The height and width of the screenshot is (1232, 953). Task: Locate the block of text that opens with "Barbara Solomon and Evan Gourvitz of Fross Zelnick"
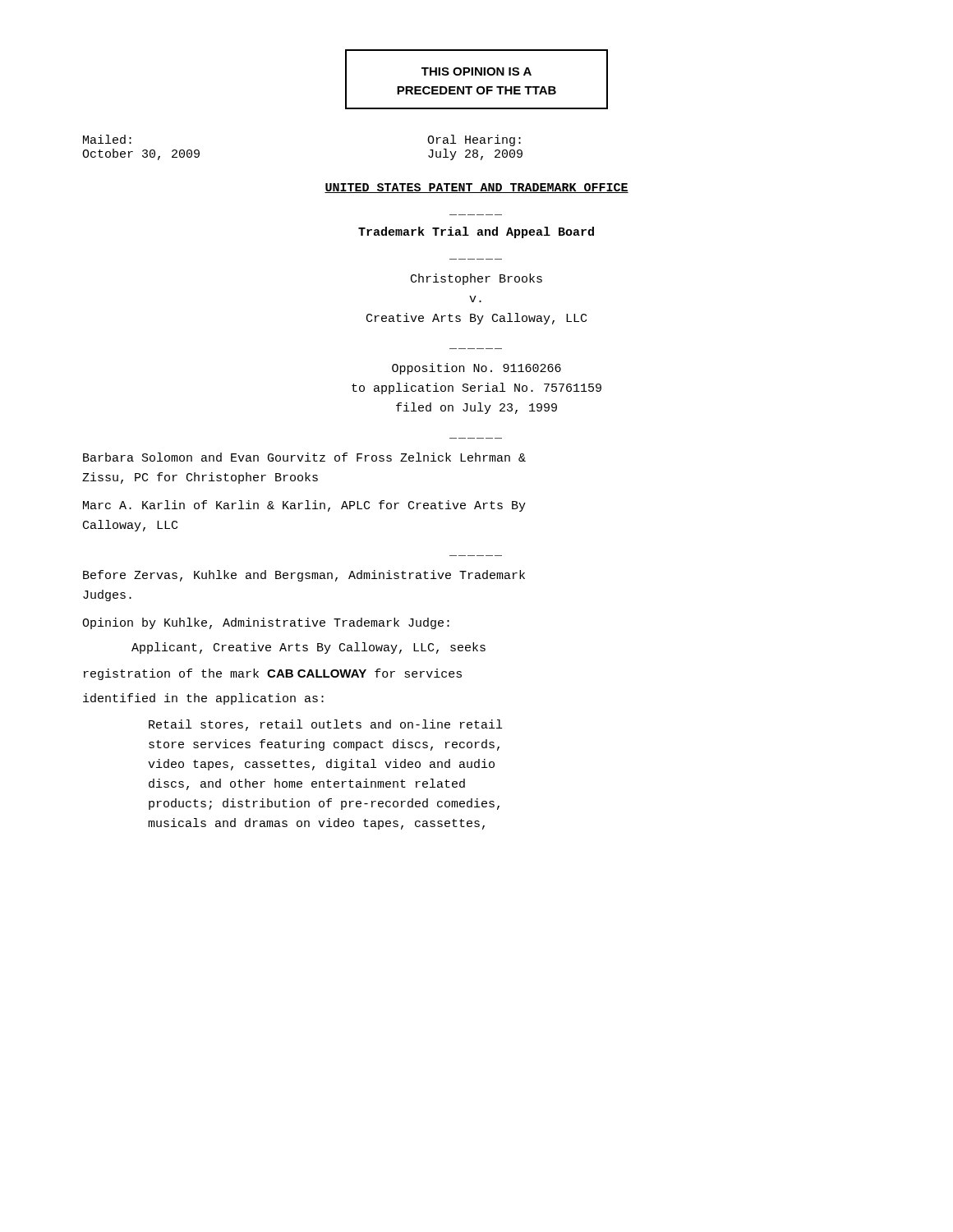tap(304, 469)
